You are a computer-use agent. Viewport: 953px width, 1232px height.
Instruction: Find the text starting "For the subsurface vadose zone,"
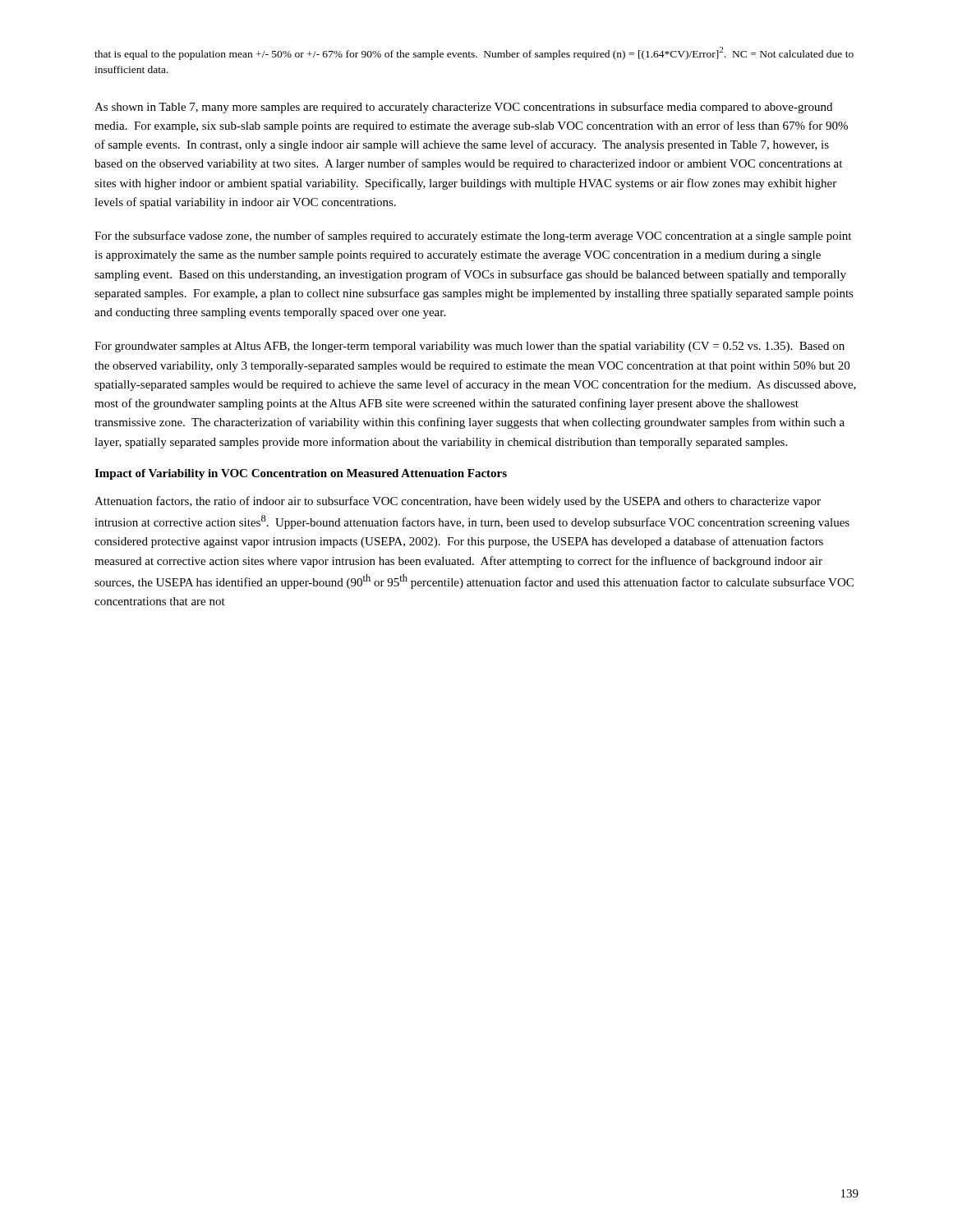[474, 274]
